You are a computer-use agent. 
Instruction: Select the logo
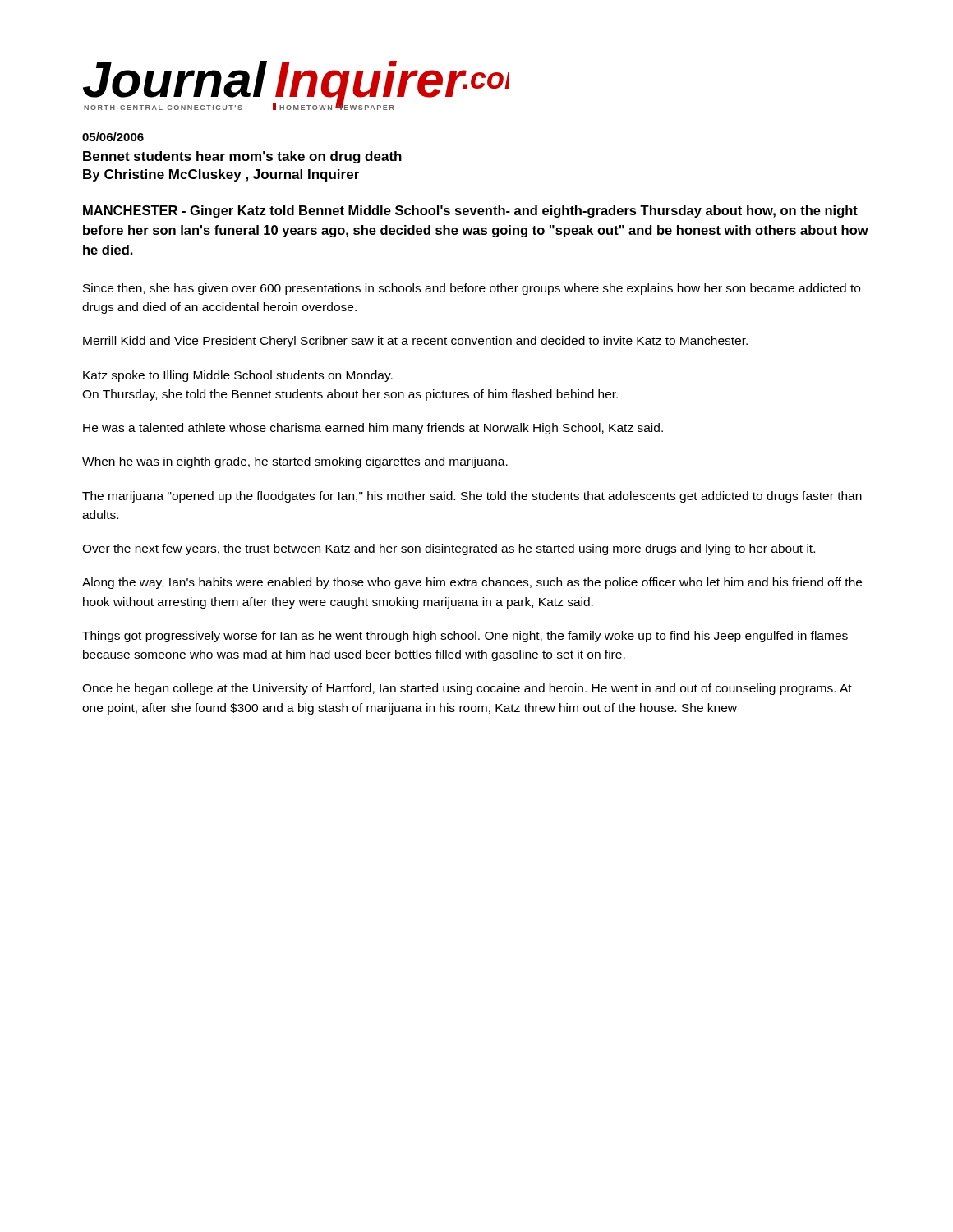(476, 82)
